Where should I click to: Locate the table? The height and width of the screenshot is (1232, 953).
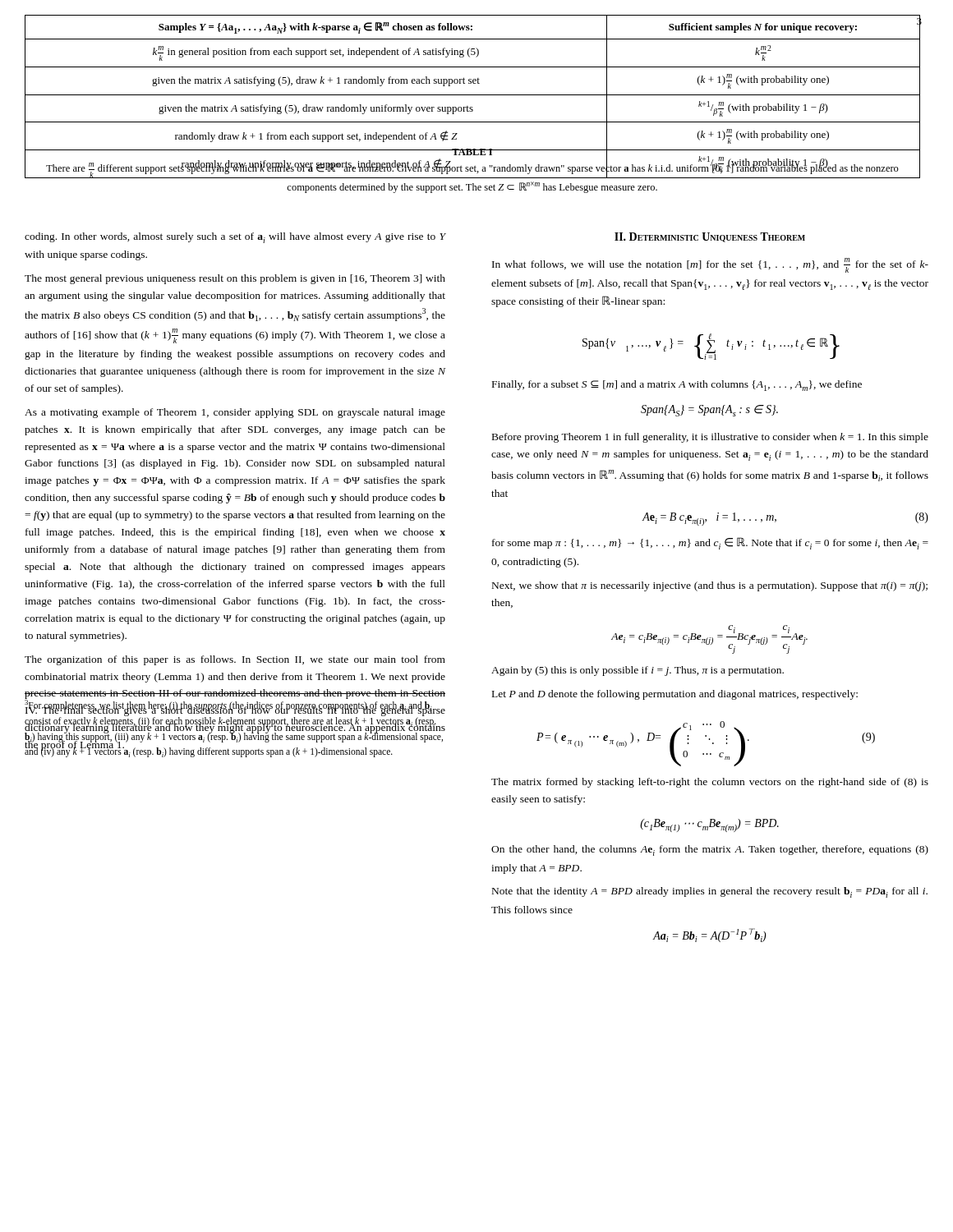[x=472, y=97]
